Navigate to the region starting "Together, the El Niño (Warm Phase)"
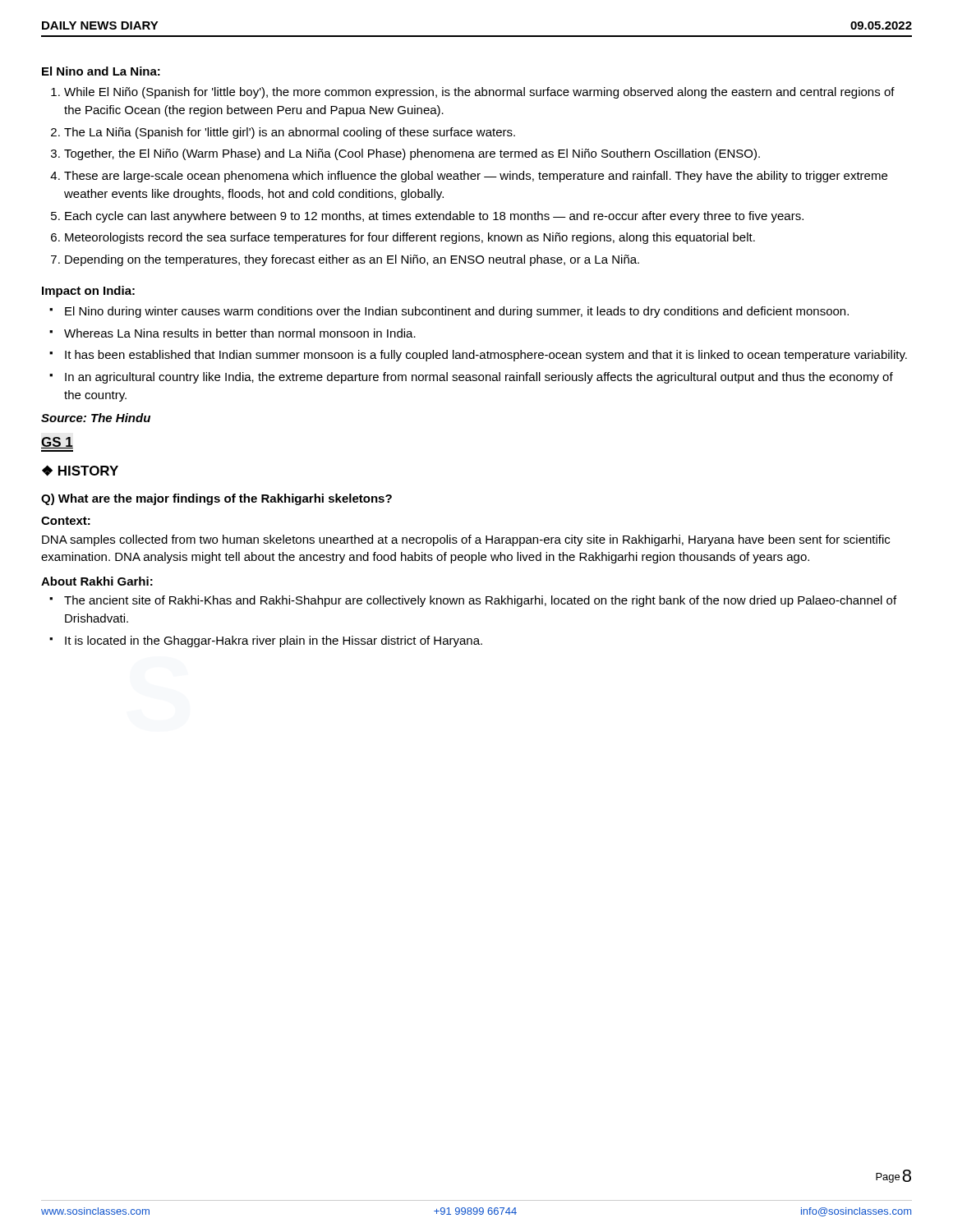The height and width of the screenshot is (1232, 953). tap(413, 153)
